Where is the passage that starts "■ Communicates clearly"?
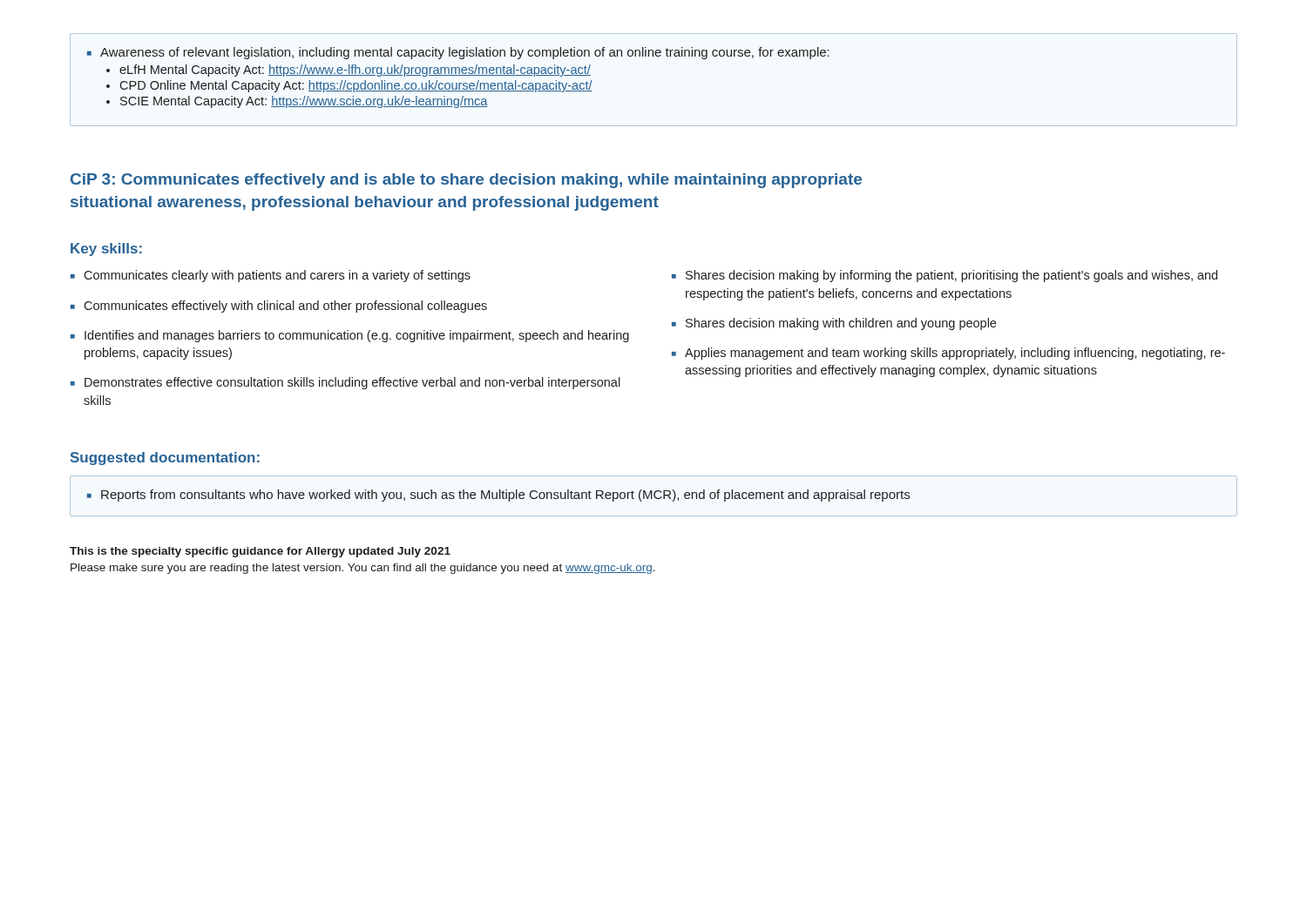The height and width of the screenshot is (924, 1307). [x=270, y=276]
